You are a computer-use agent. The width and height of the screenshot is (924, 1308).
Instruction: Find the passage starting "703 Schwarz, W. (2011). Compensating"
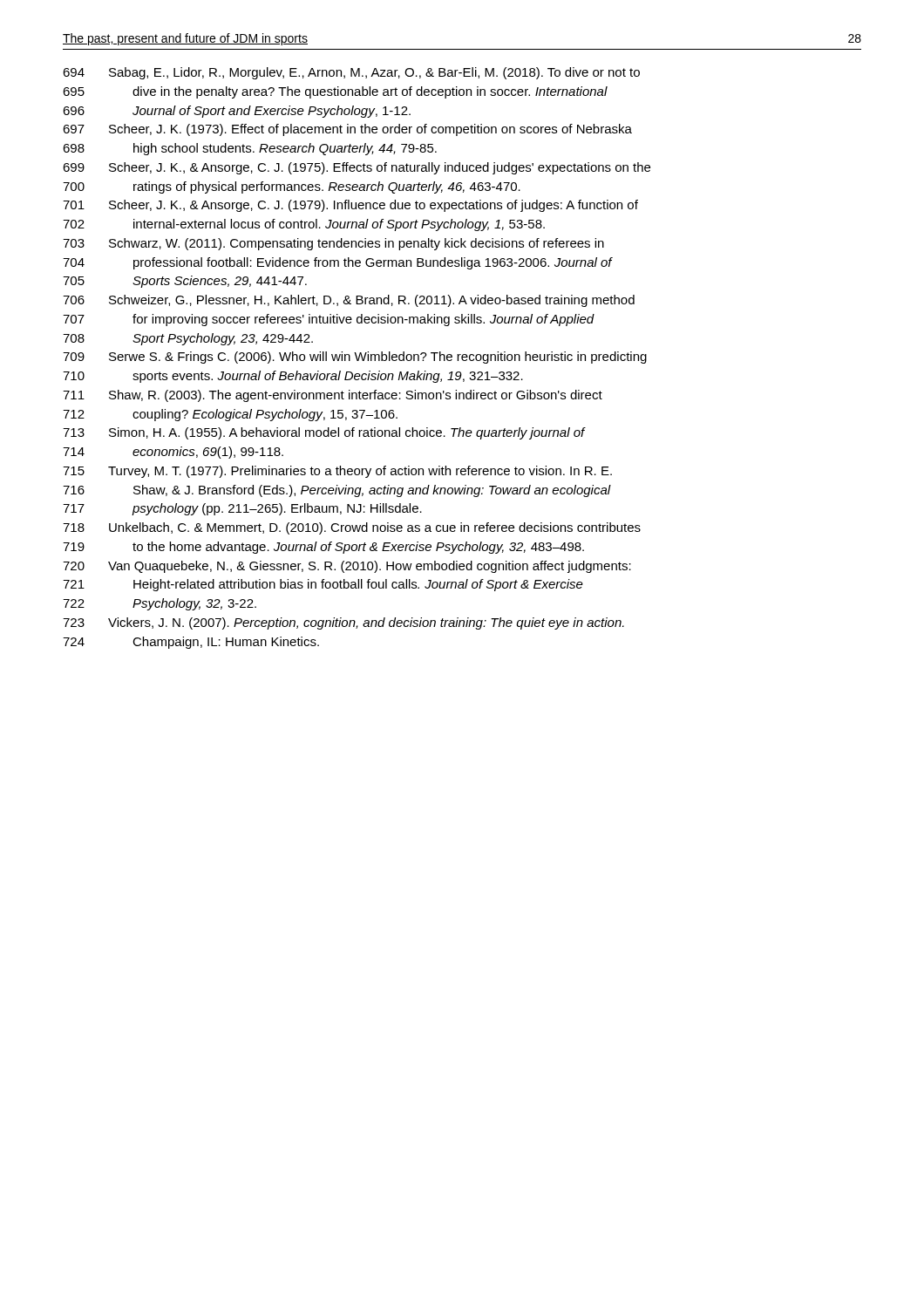[462, 243]
